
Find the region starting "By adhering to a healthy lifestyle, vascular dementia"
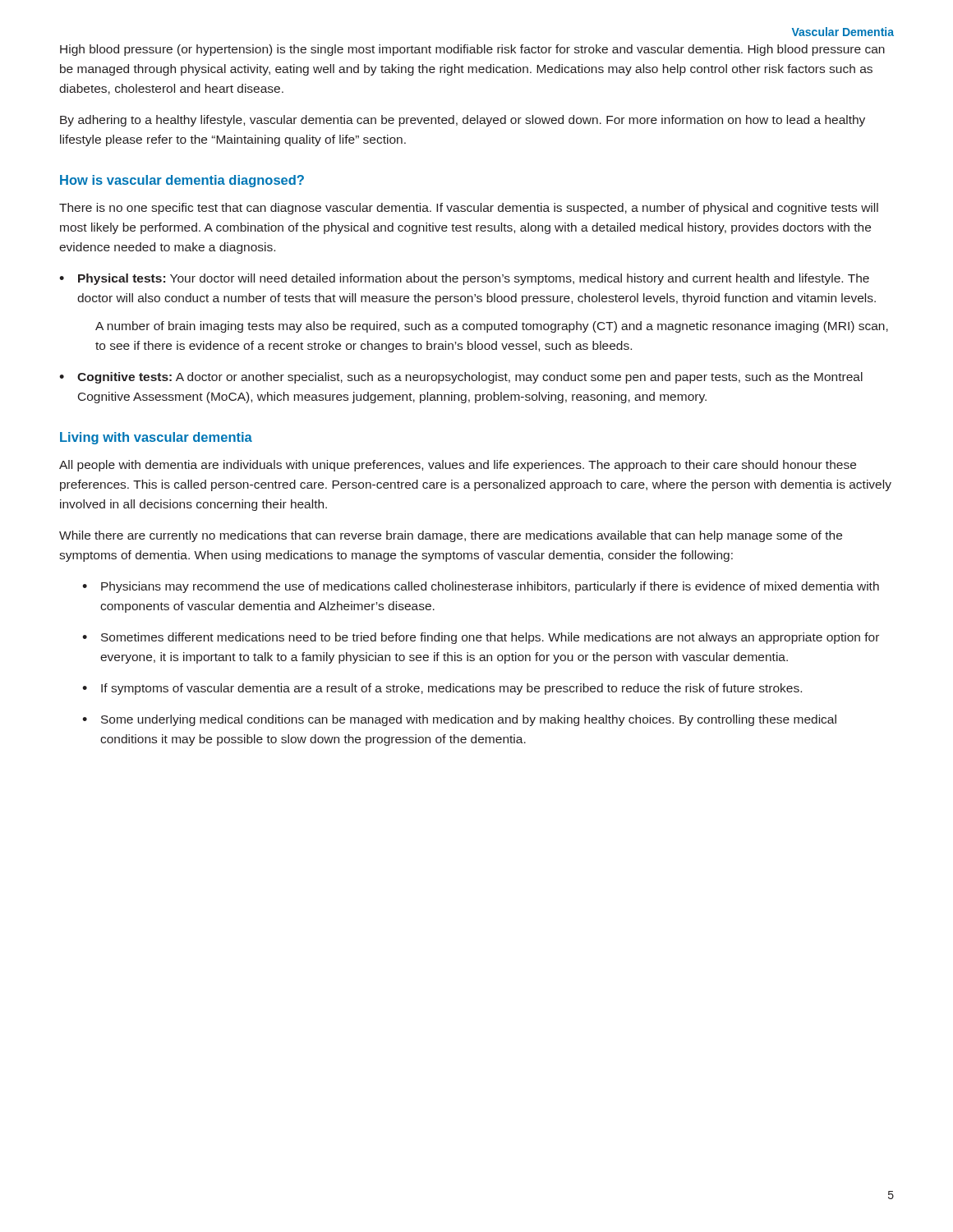pos(476,130)
